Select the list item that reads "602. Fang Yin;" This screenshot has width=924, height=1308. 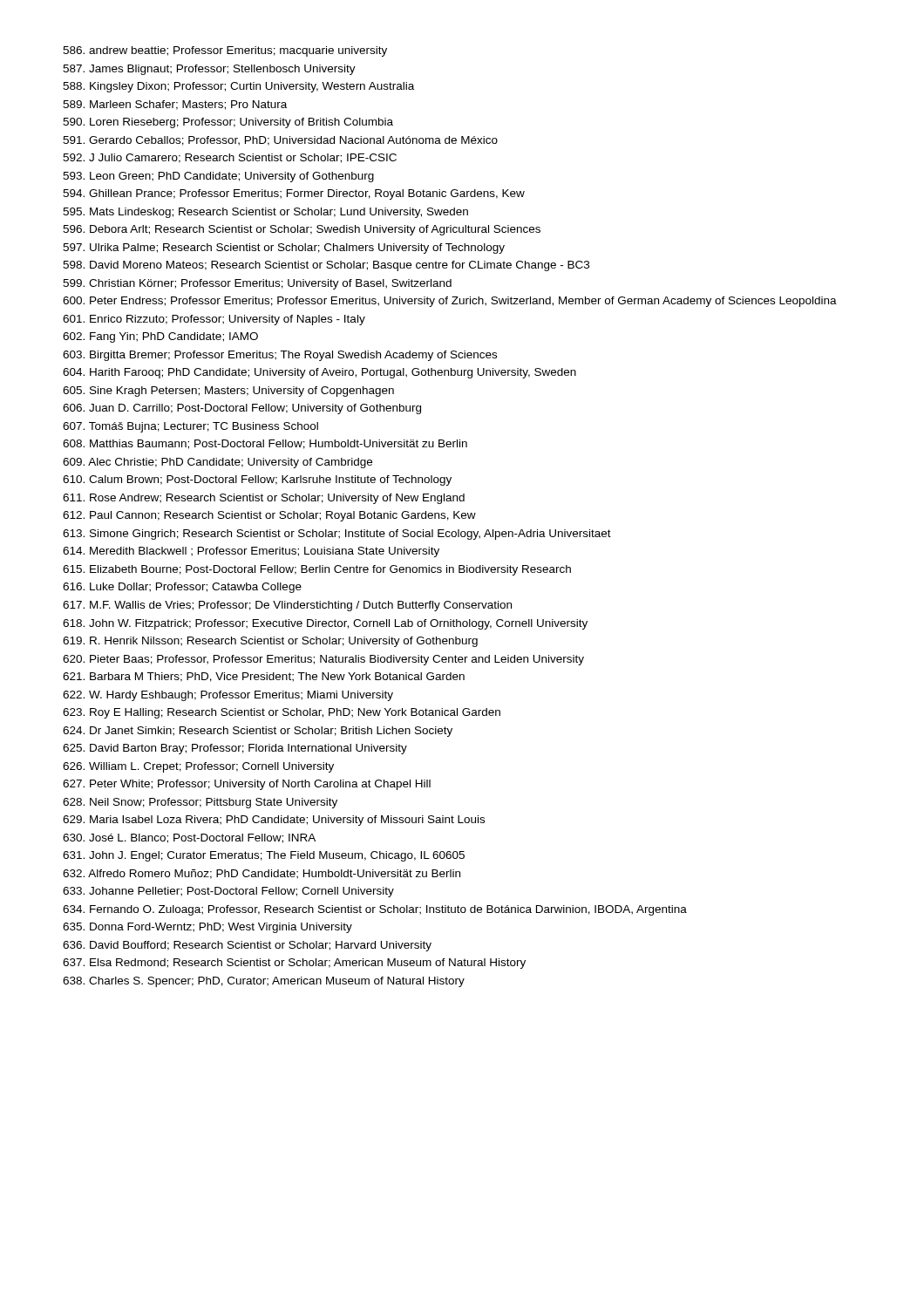click(x=161, y=336)
